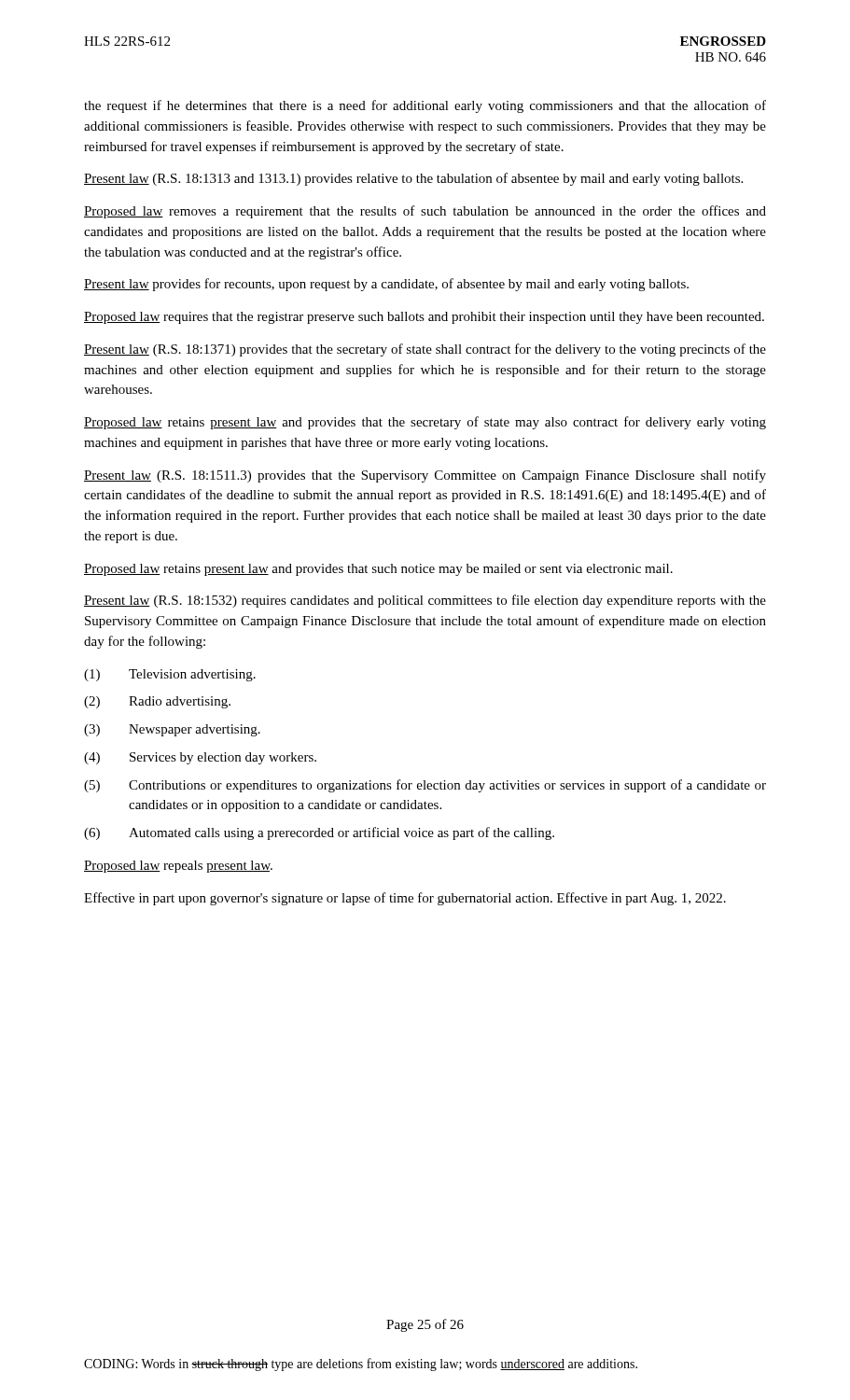Select the block starting "CODING: Words in struck through type are deletions"

(361, 1364)
